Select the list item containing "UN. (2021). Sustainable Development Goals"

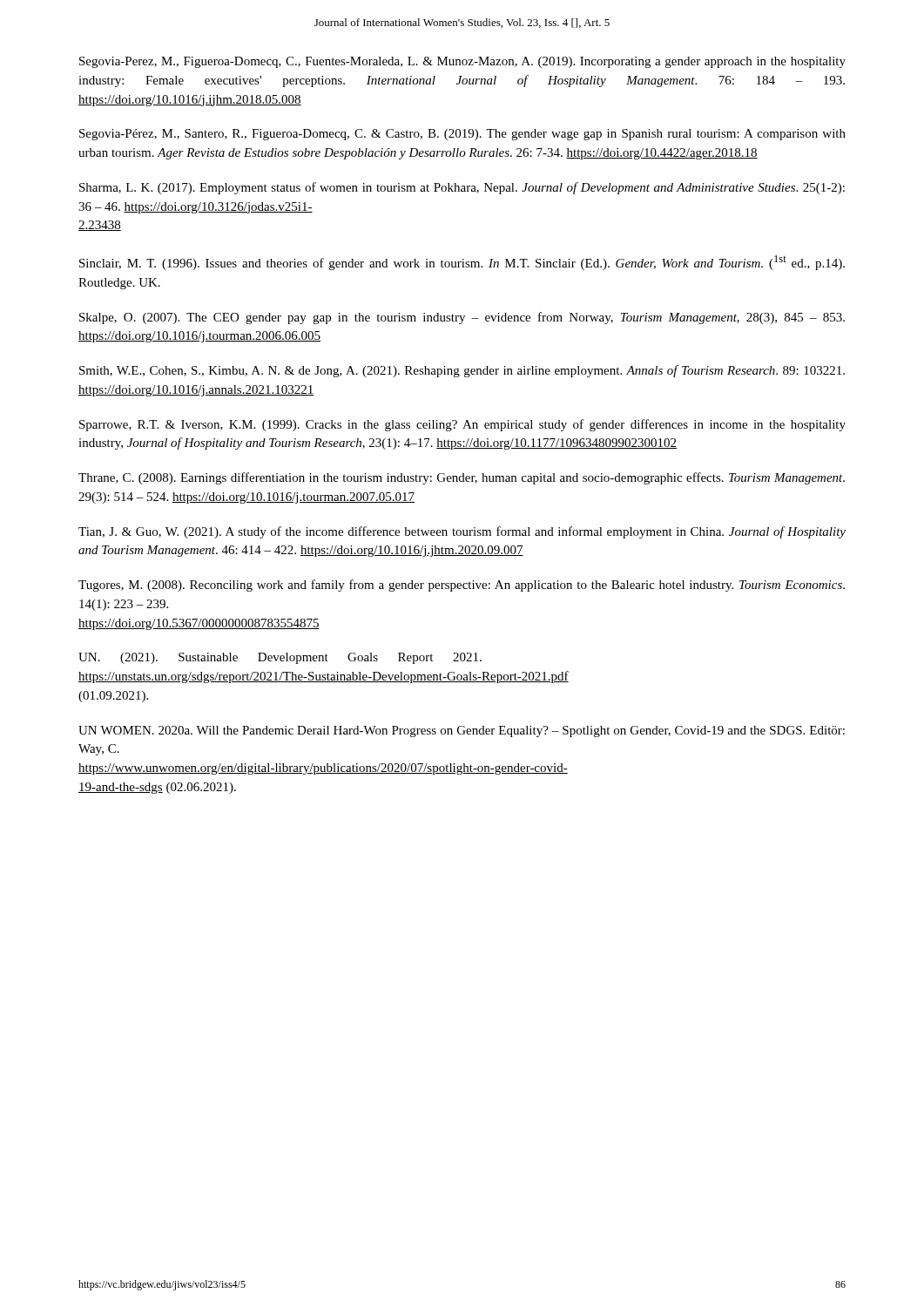(x=323, y=676)
